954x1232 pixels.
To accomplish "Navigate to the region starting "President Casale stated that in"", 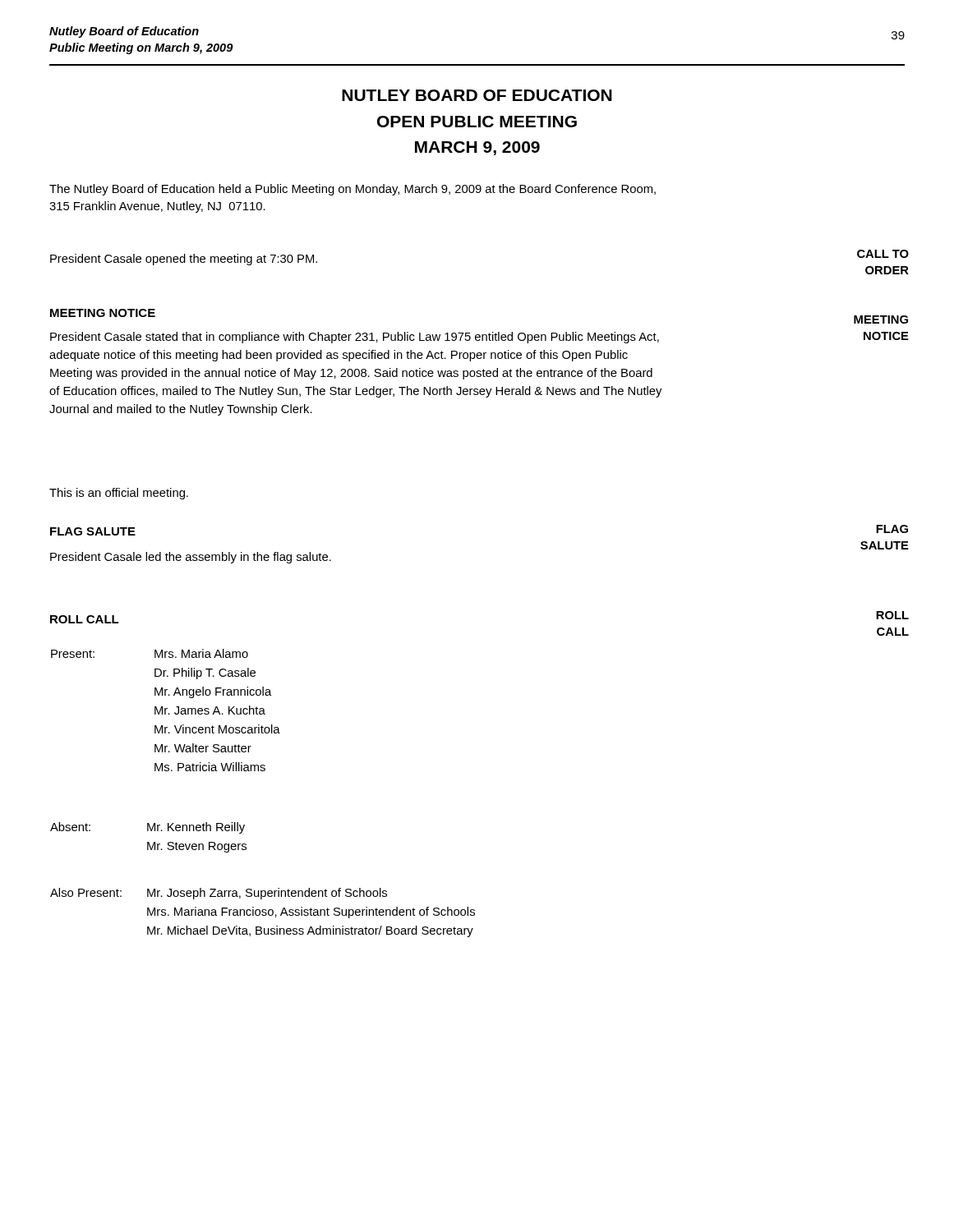I will 356,373.
